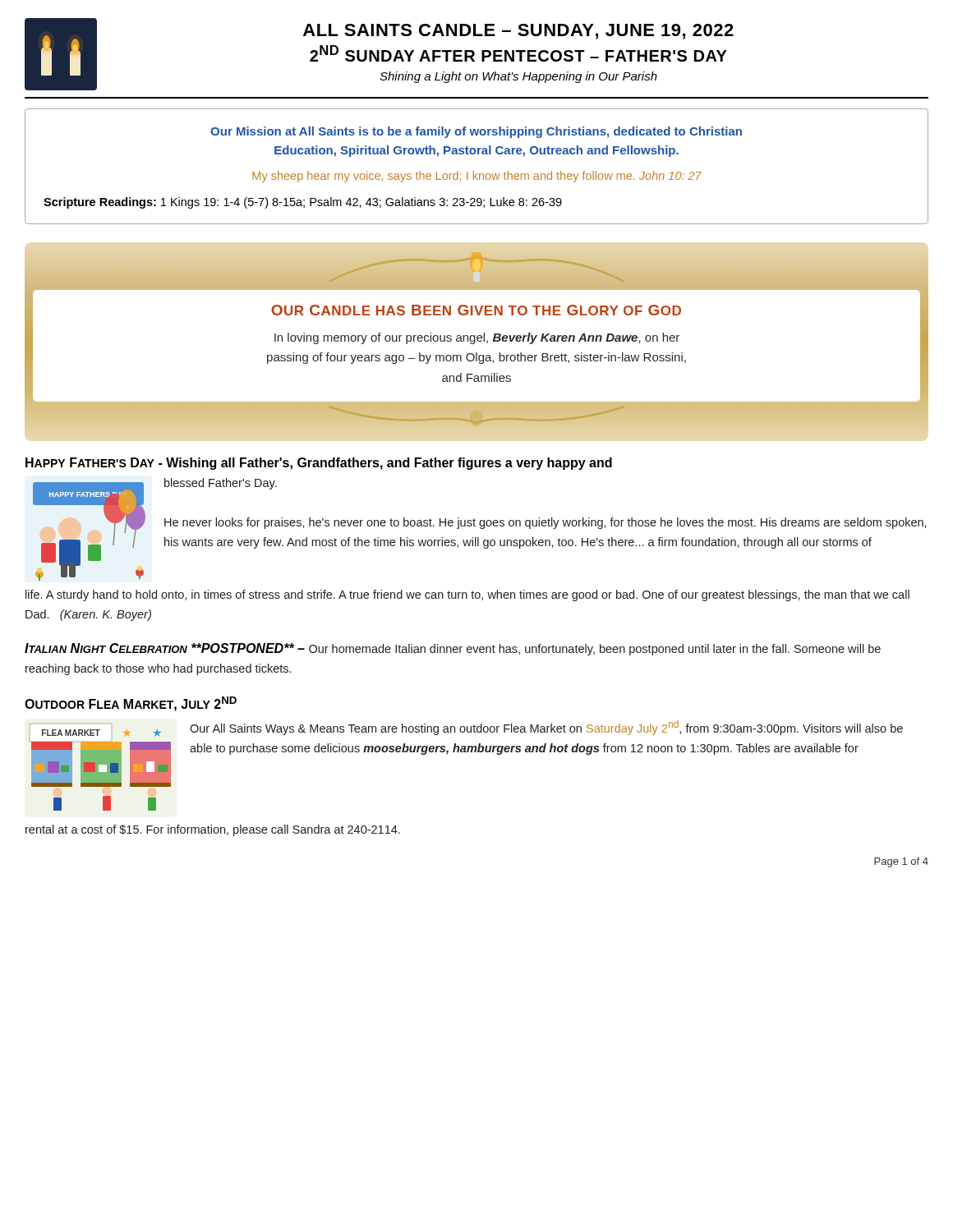Click the passage that begins "Our All Saints Ways & Means Team"

tap(546, 736)
